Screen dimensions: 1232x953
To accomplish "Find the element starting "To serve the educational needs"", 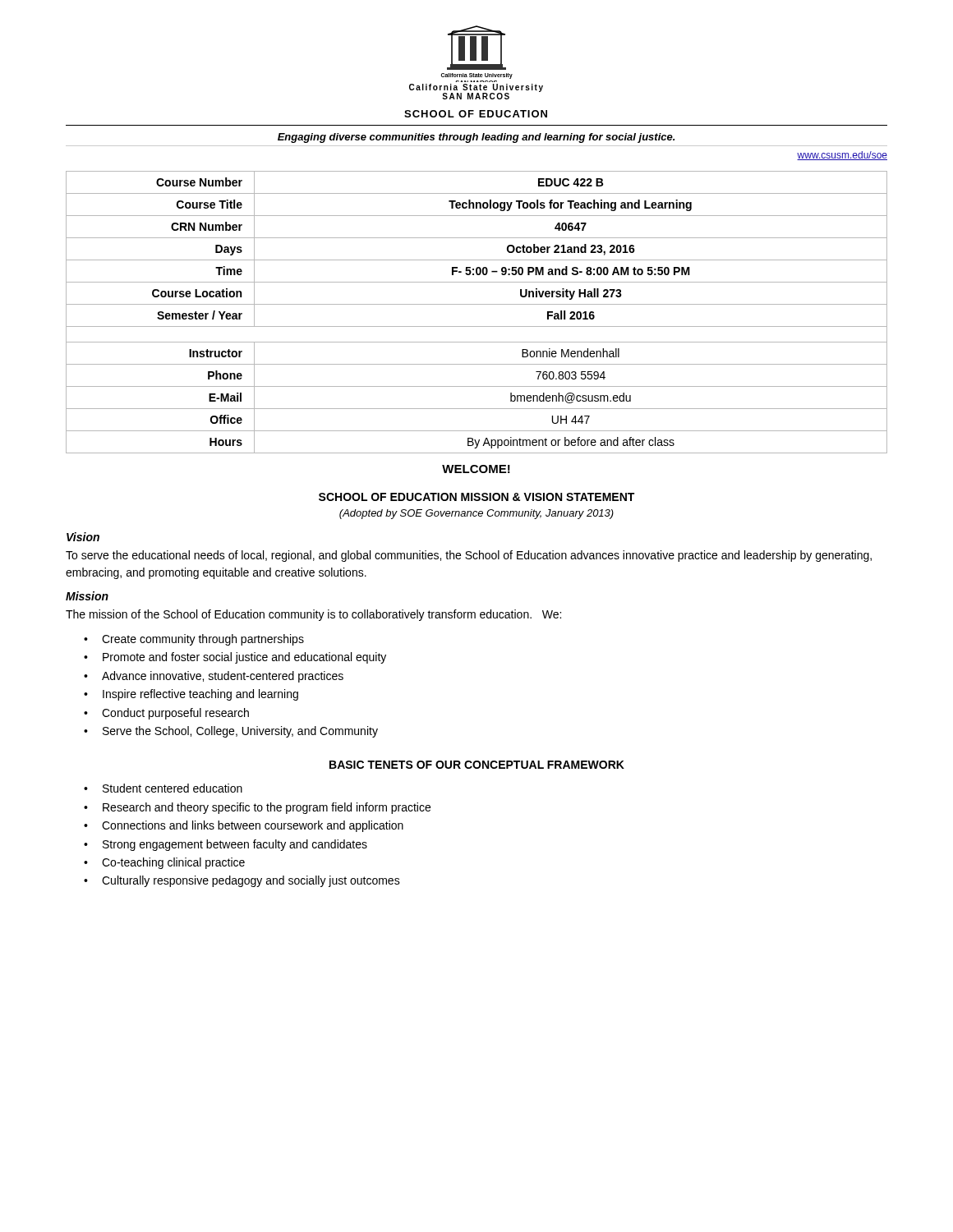I will [x=469, y=564].
